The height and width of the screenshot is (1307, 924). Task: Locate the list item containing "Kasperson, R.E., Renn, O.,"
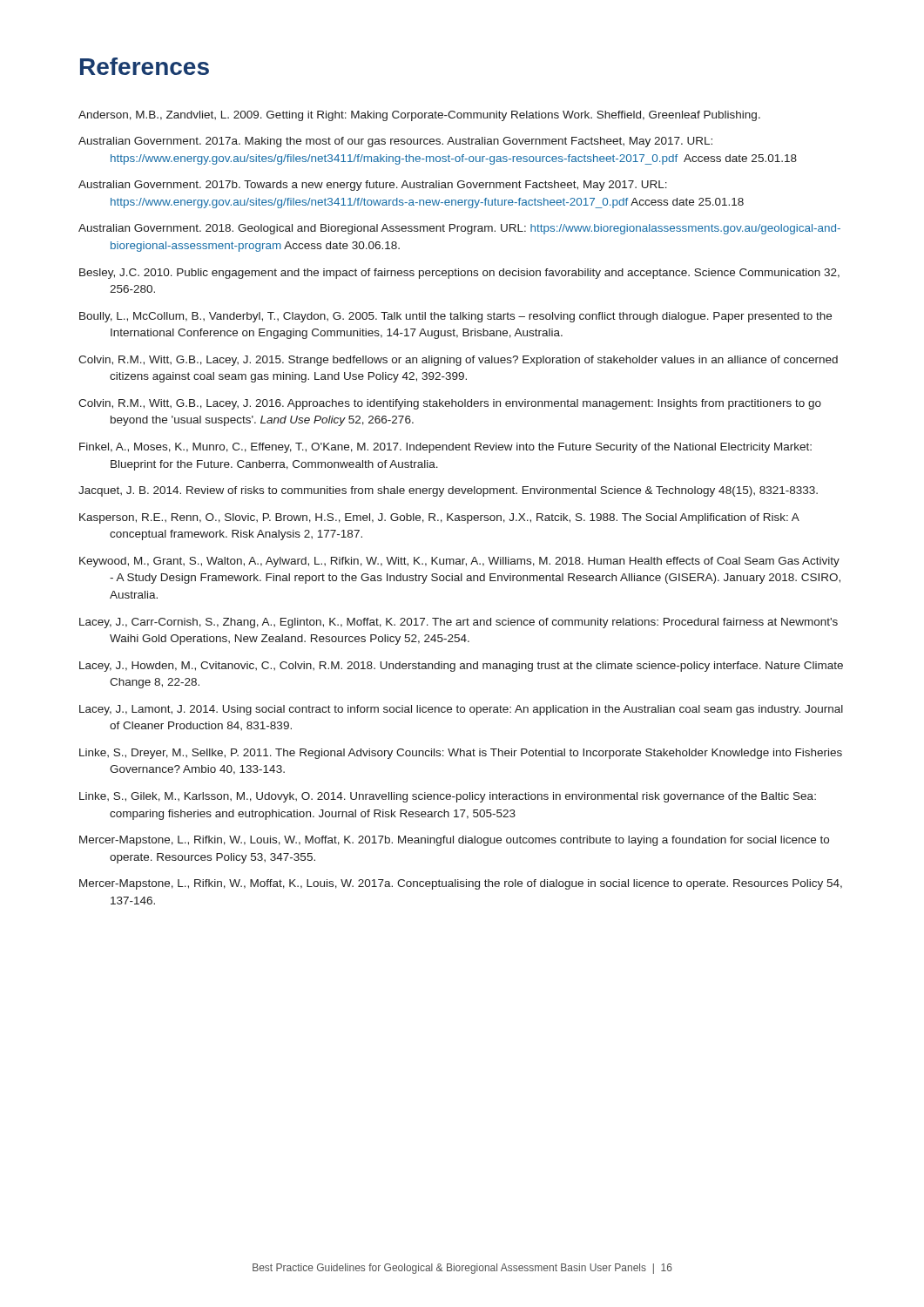point(439,525)
